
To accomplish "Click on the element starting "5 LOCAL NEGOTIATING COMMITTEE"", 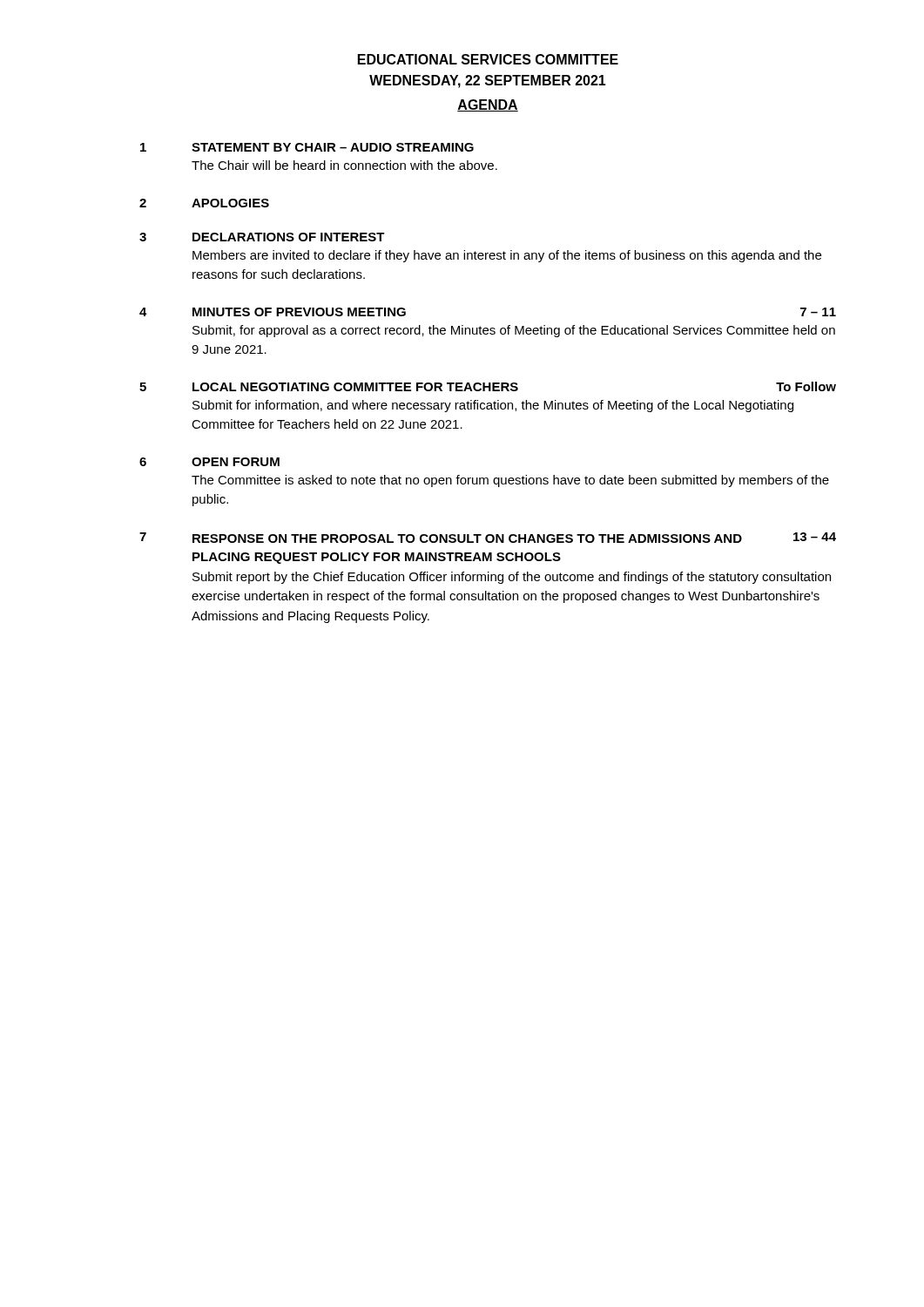I will pyautogui.click(x=488, y=386).
